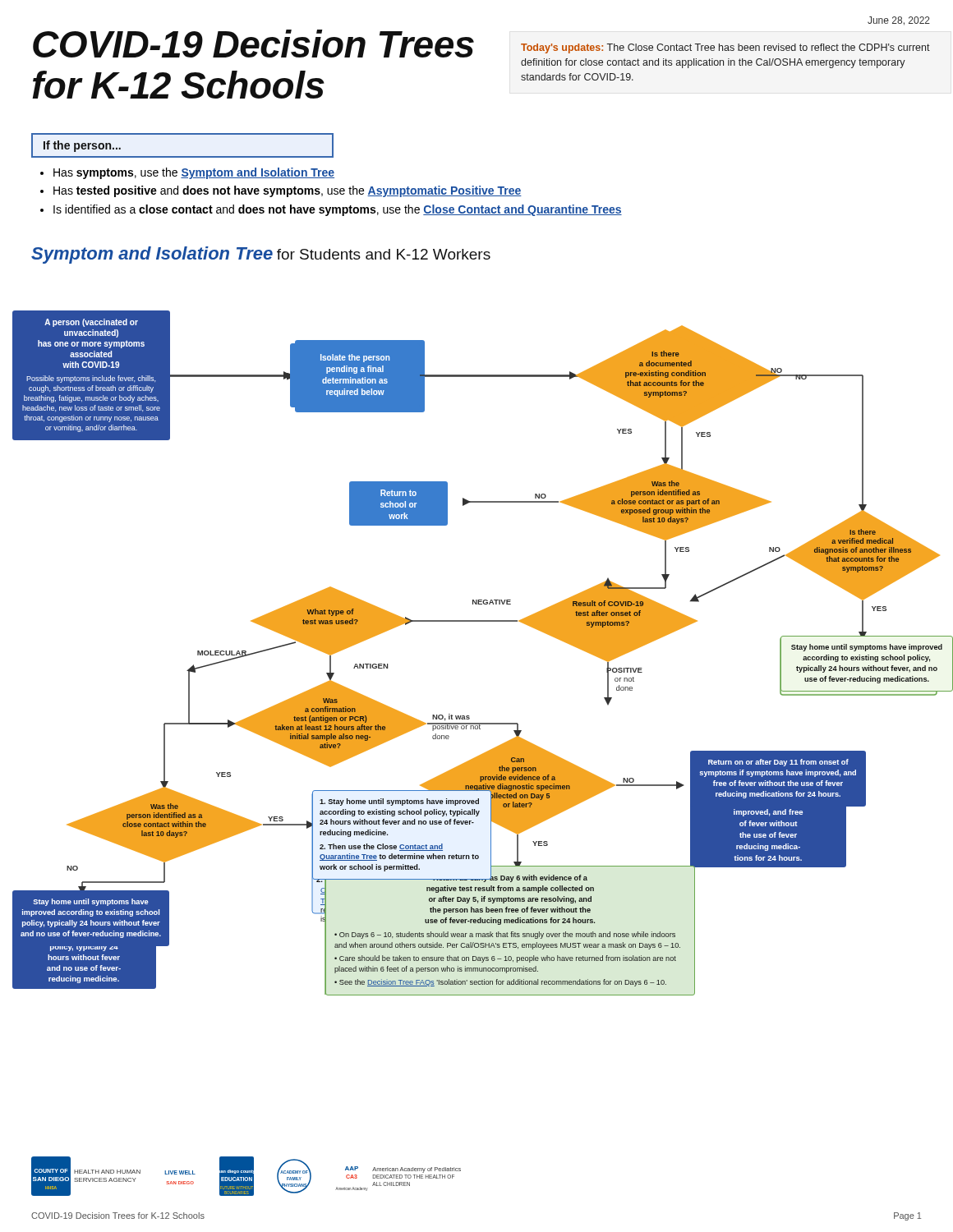This screenshot has height=1232, width=953.
Task: Where is the section header that starts "Symptom and Isolation Tree for"?
Action: [x=261, y=253]
